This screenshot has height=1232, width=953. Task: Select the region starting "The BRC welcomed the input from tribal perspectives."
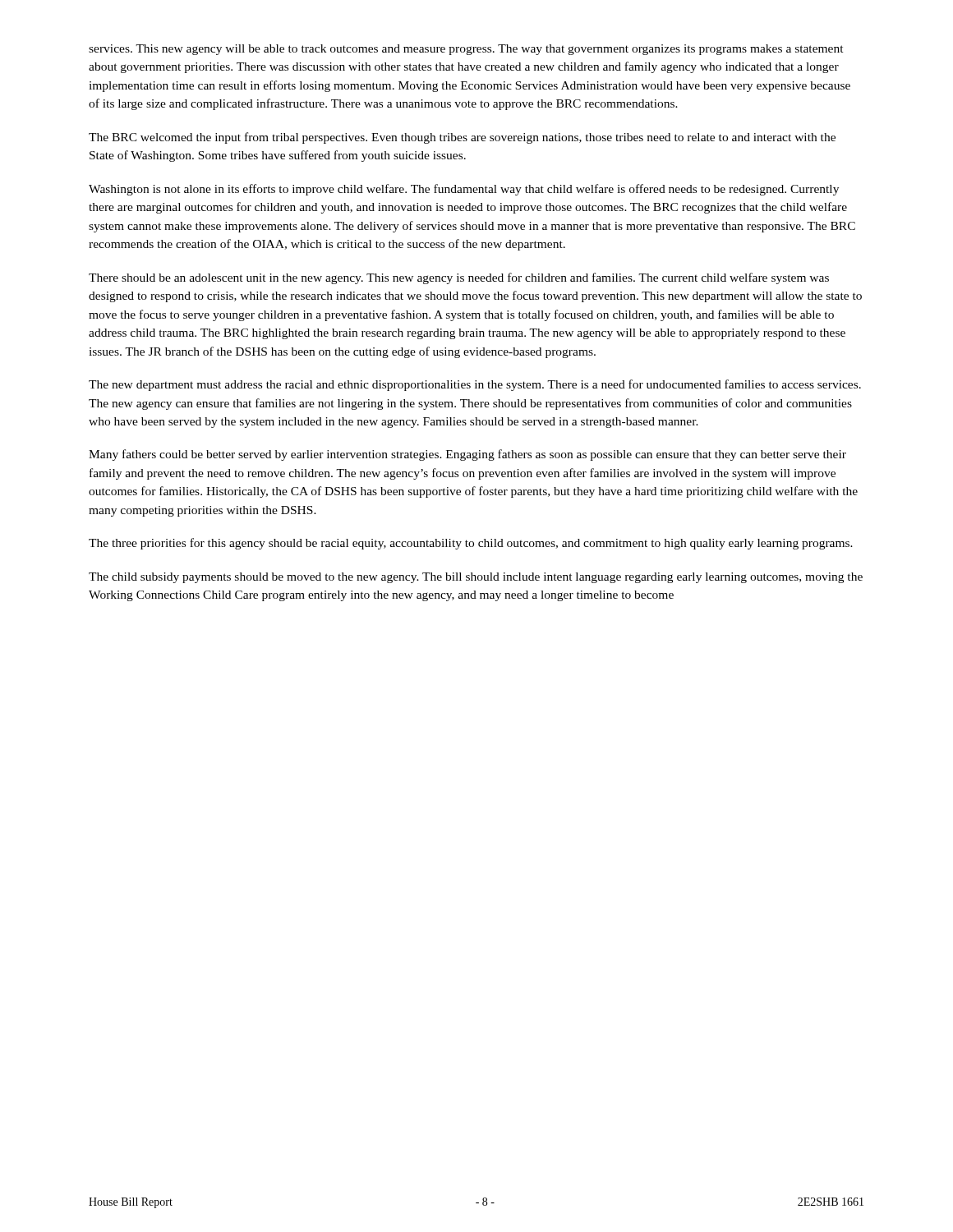pyautogui.click(x=462, y=146)
